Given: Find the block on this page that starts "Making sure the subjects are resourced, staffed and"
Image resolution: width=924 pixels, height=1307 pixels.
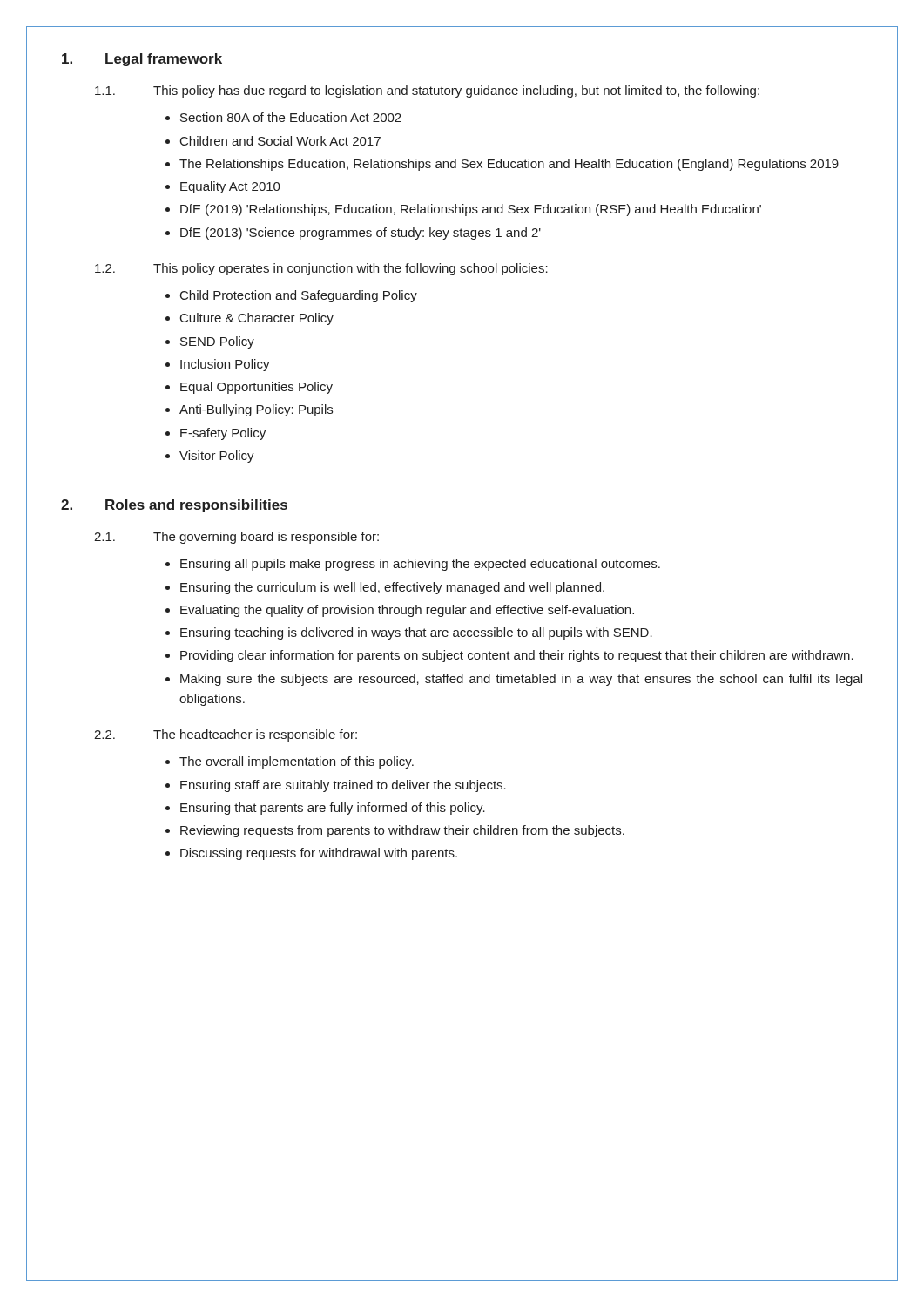Looking at the screenshot, I should pyautogui.click(x=521, y=688).
